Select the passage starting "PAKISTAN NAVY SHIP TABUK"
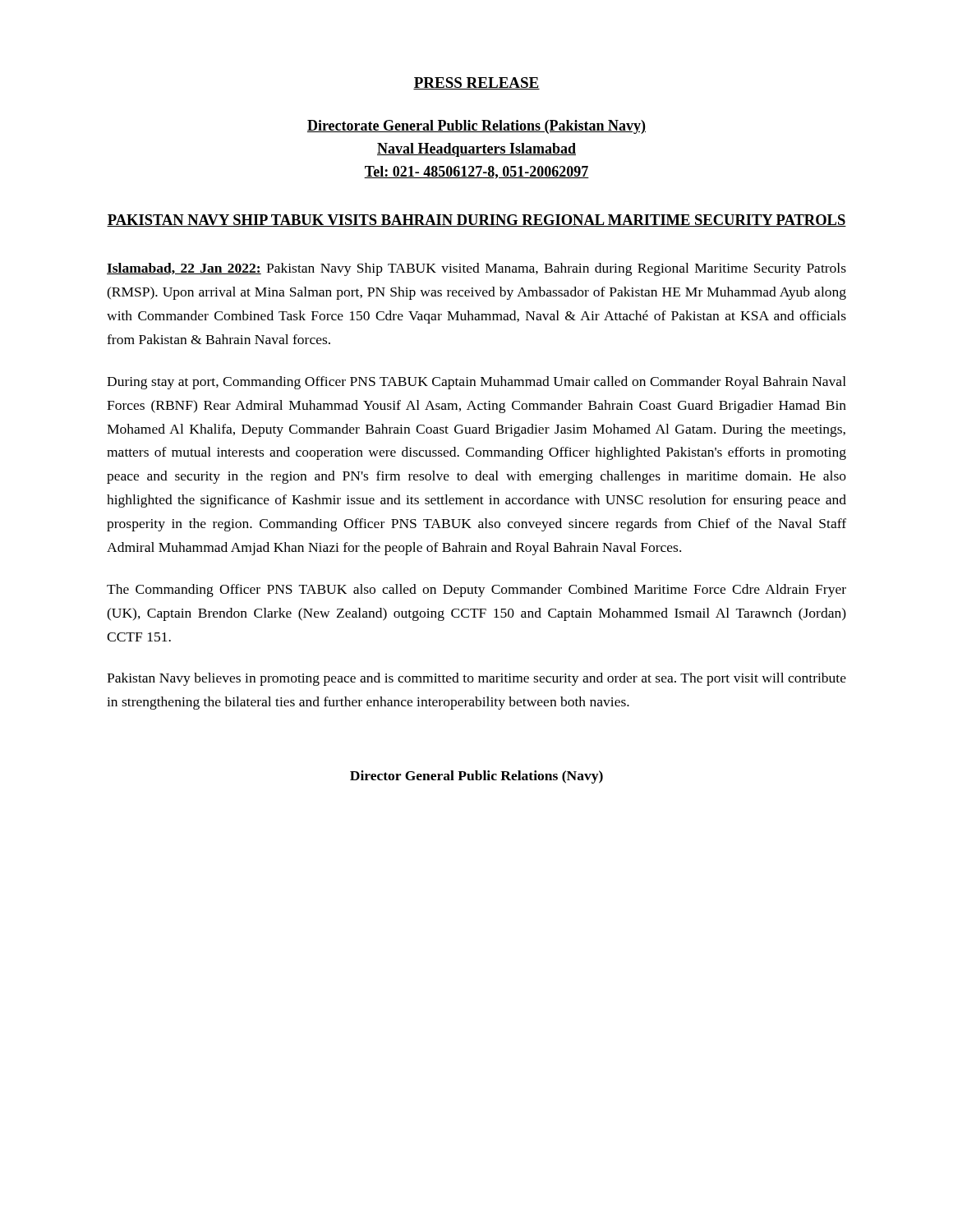The height and width of the screenshot is (1232, 953). (x=476, y=220)
